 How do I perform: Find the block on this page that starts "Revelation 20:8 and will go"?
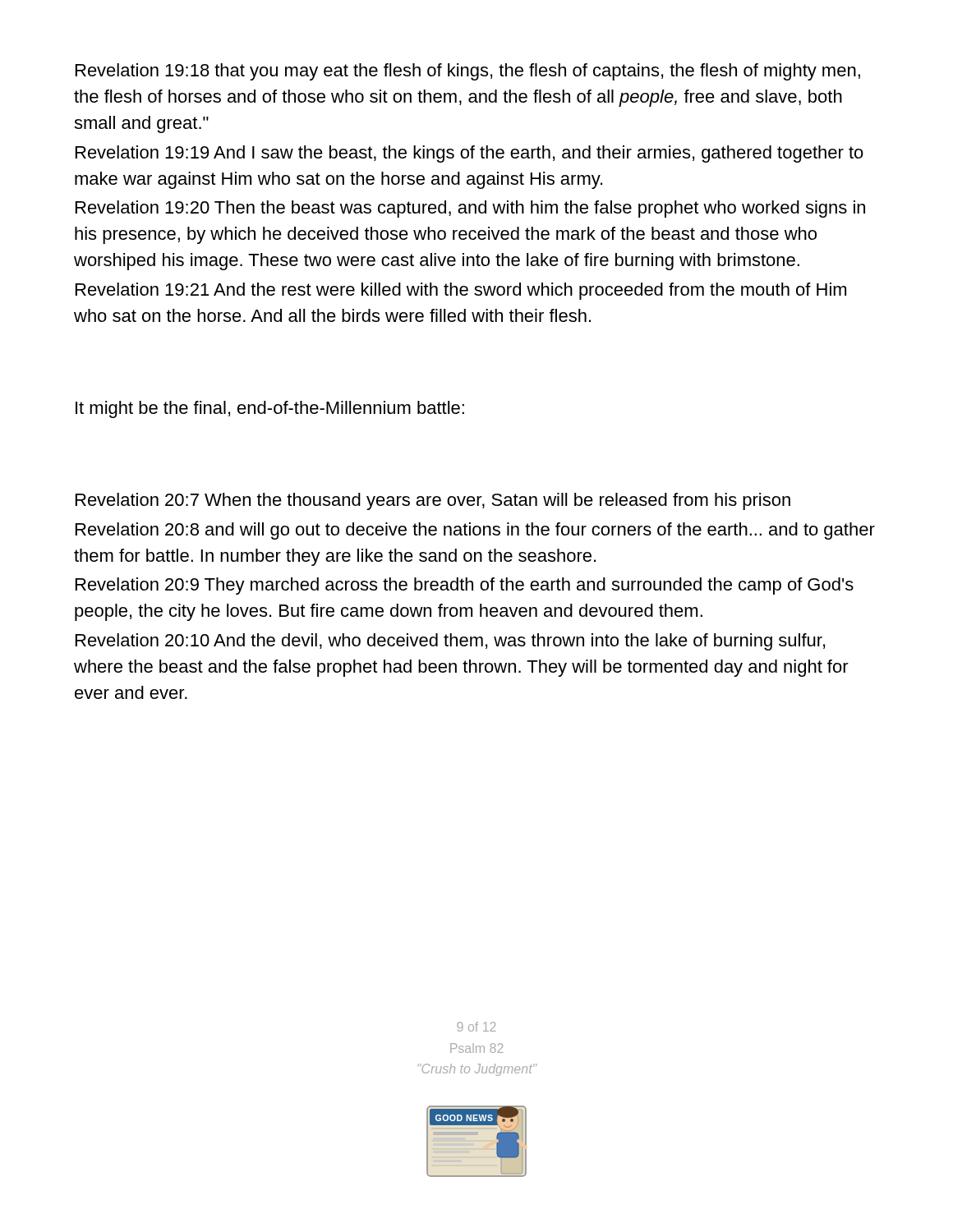[476, 543]
